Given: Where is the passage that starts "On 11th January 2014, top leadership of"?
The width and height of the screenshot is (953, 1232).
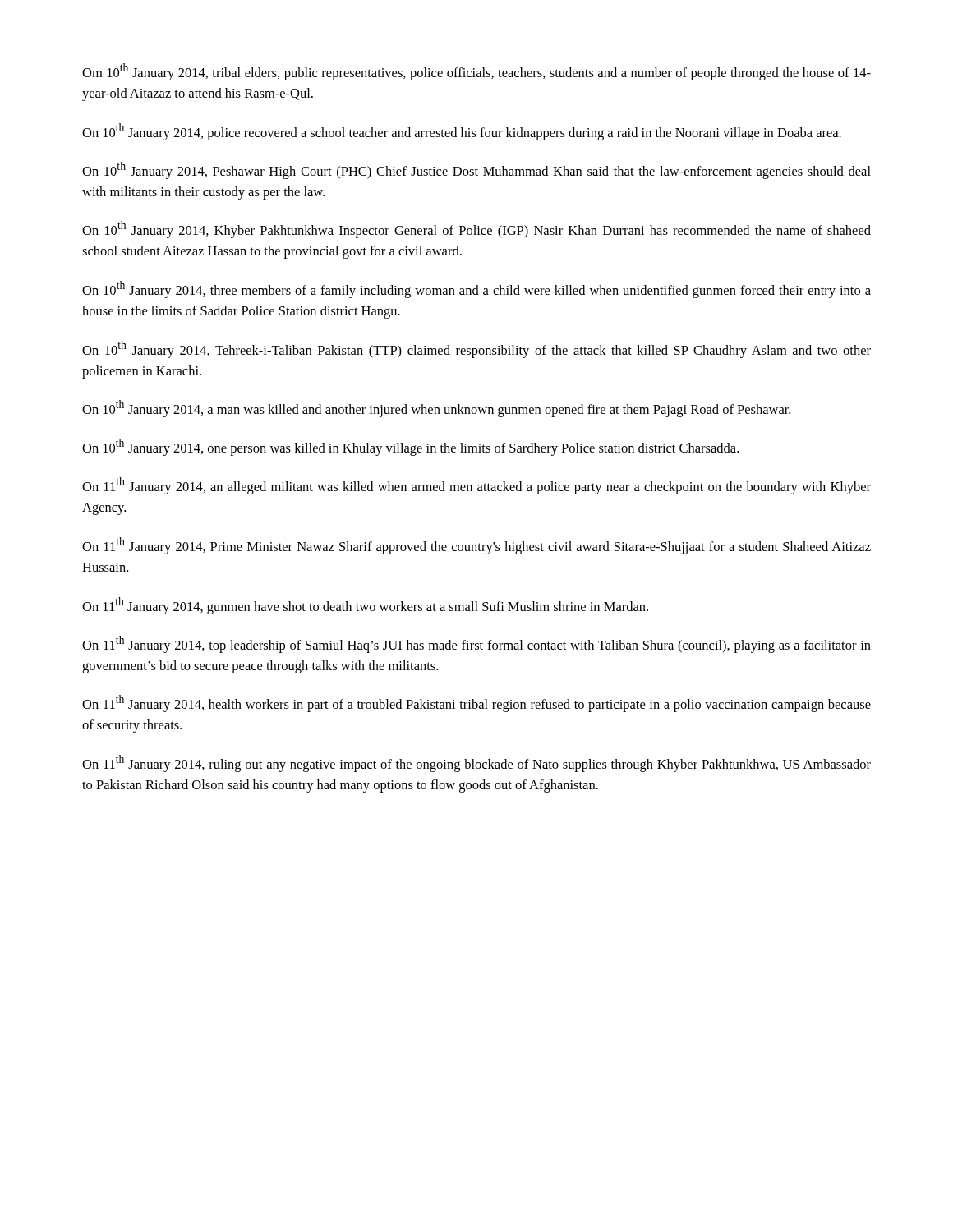Looking at the screenshot, I should click(476, 654).
